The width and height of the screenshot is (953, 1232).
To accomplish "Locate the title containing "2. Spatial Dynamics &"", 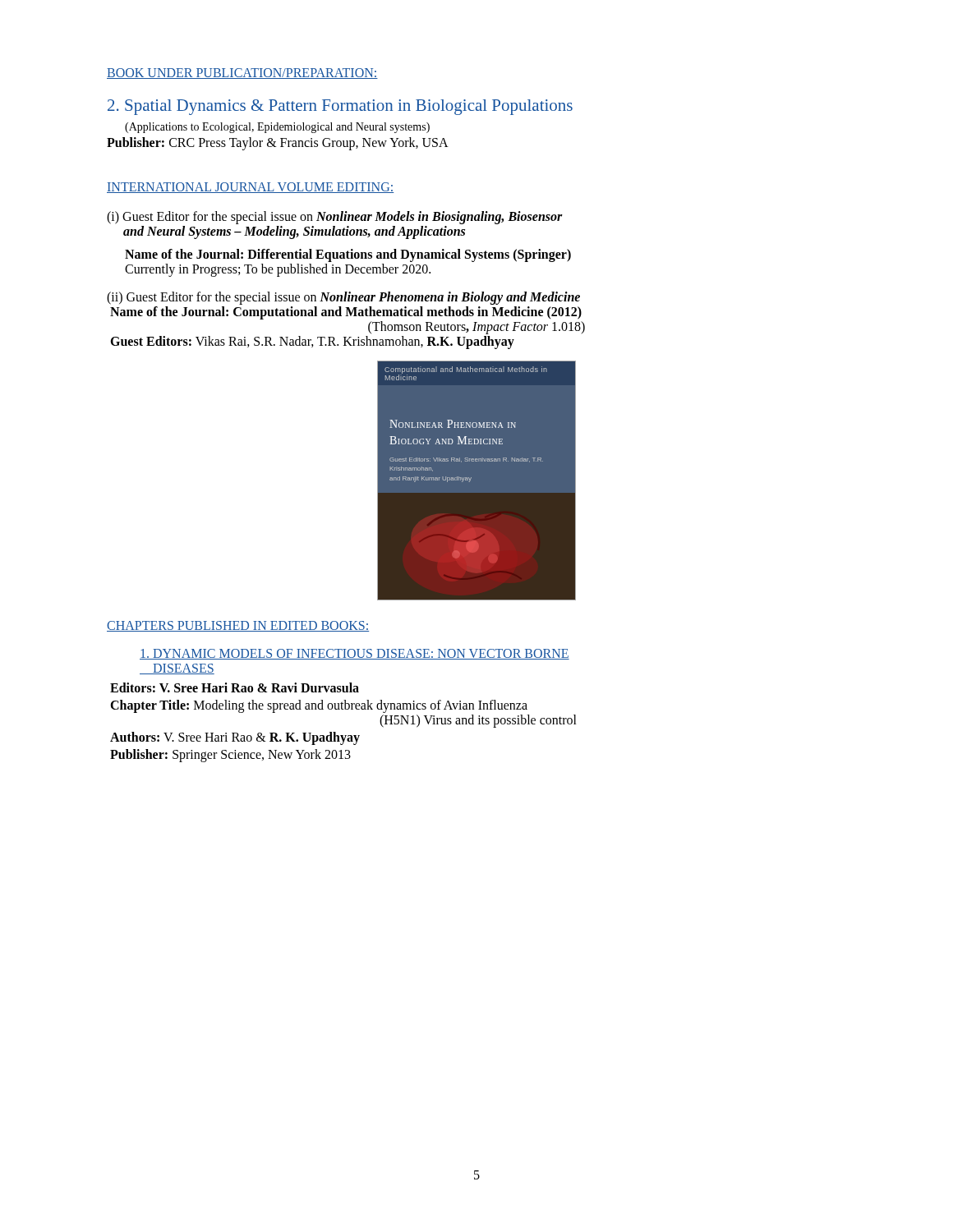I will (x=340, y=105).
